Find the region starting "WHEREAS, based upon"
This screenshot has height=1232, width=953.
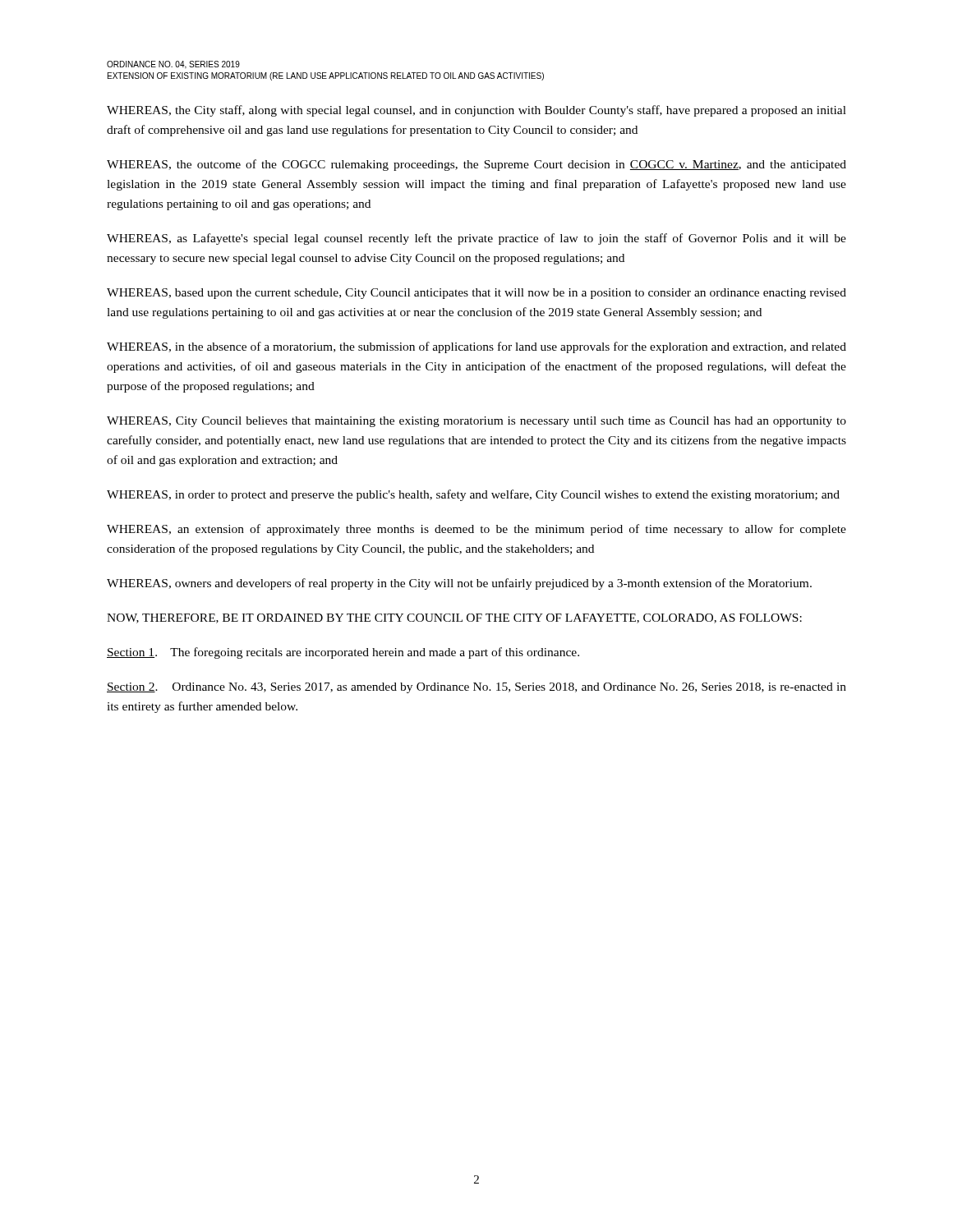point(476,302)
